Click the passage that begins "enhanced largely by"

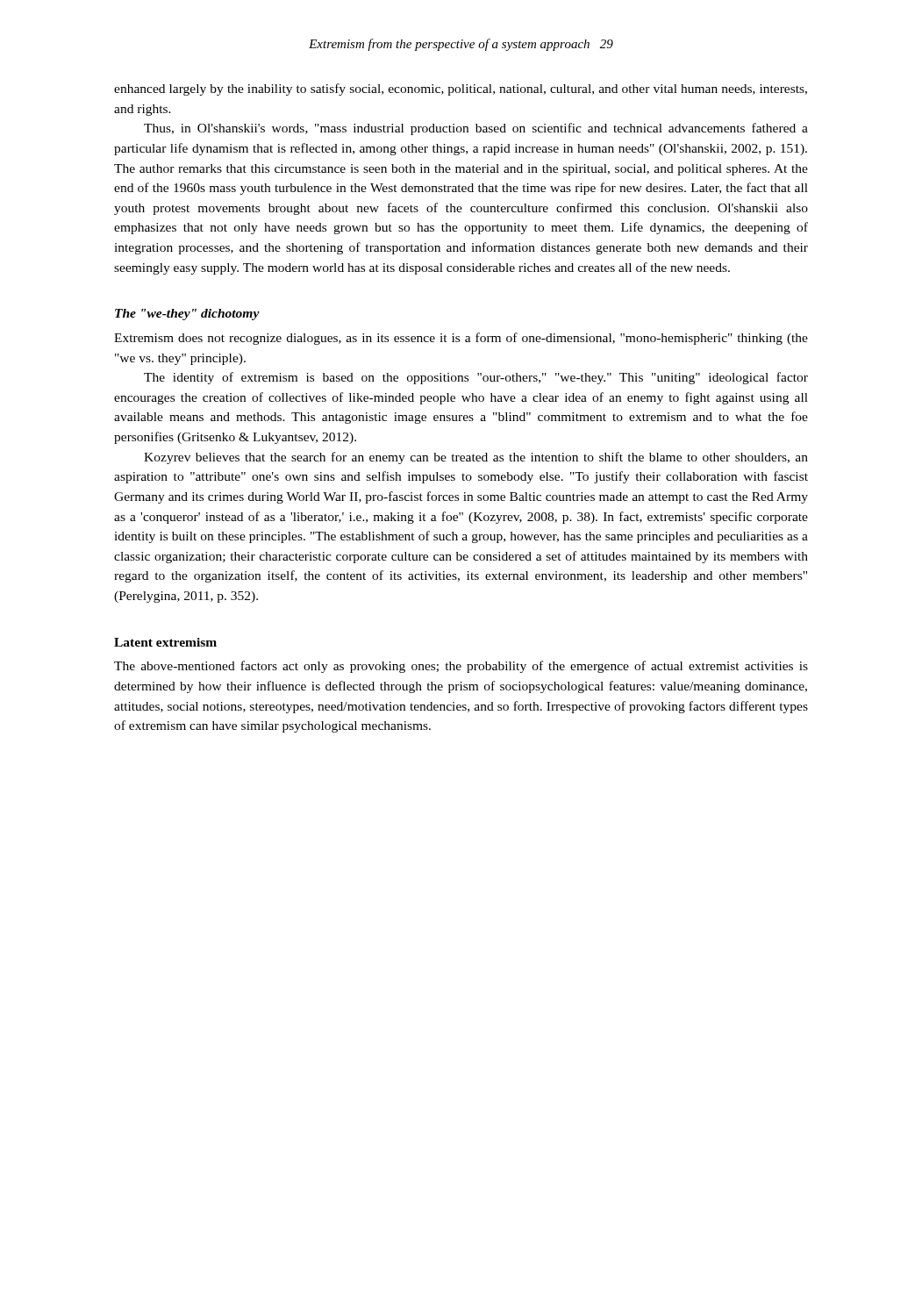tap(461, 178)
